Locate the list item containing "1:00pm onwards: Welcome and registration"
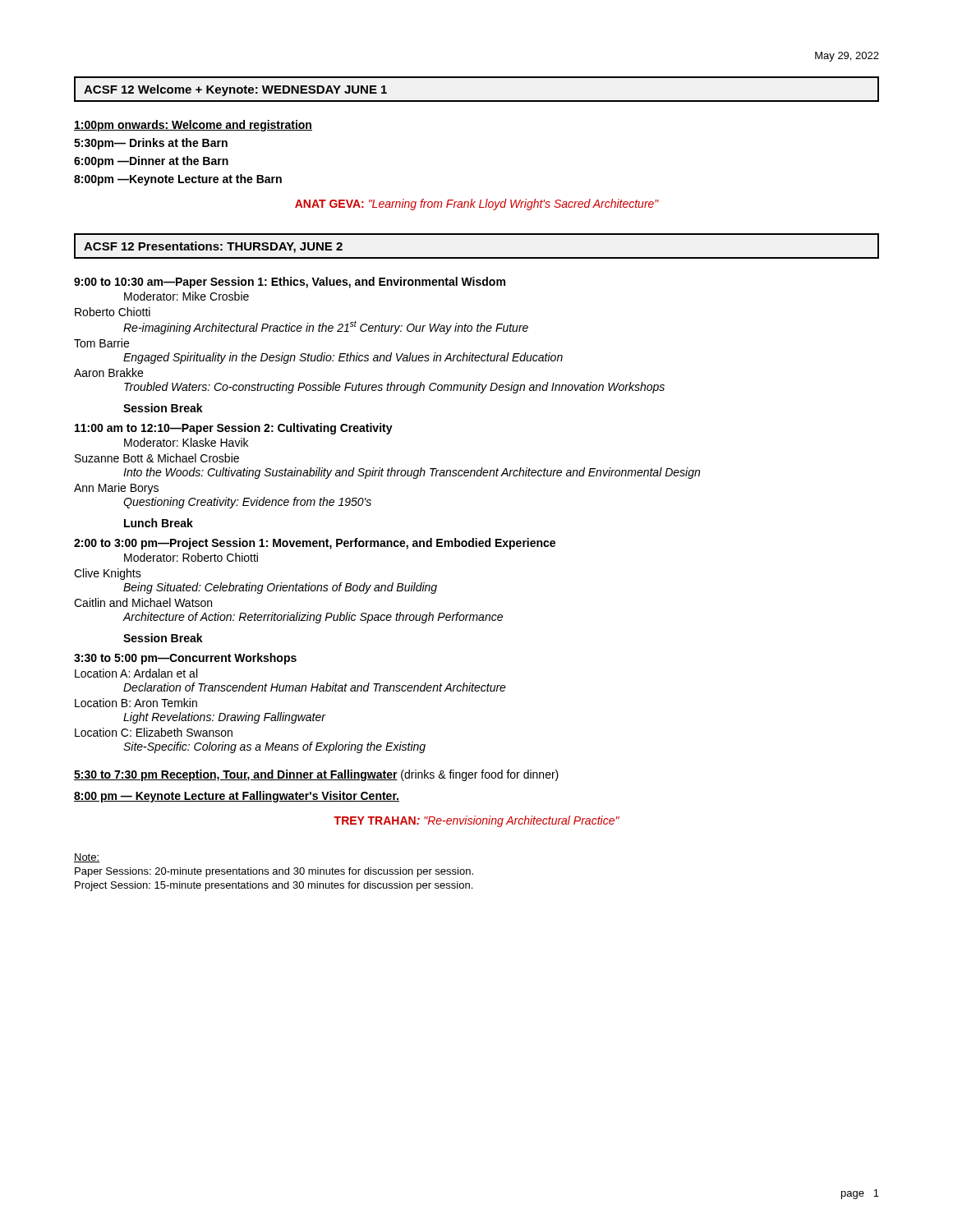The image size is (953, 1232). tap(193, 125)
